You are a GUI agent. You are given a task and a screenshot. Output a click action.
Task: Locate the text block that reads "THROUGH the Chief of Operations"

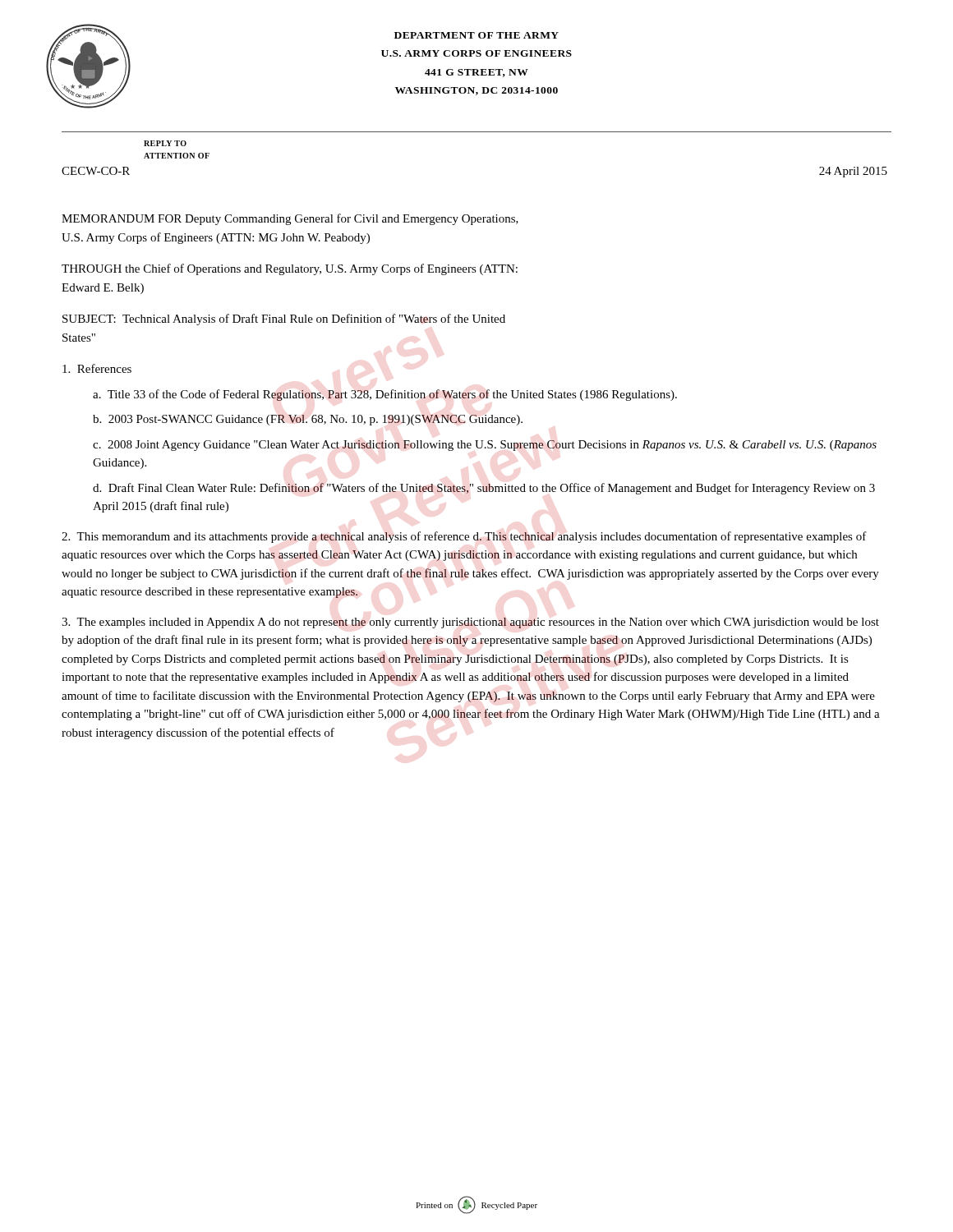[290, 278]
